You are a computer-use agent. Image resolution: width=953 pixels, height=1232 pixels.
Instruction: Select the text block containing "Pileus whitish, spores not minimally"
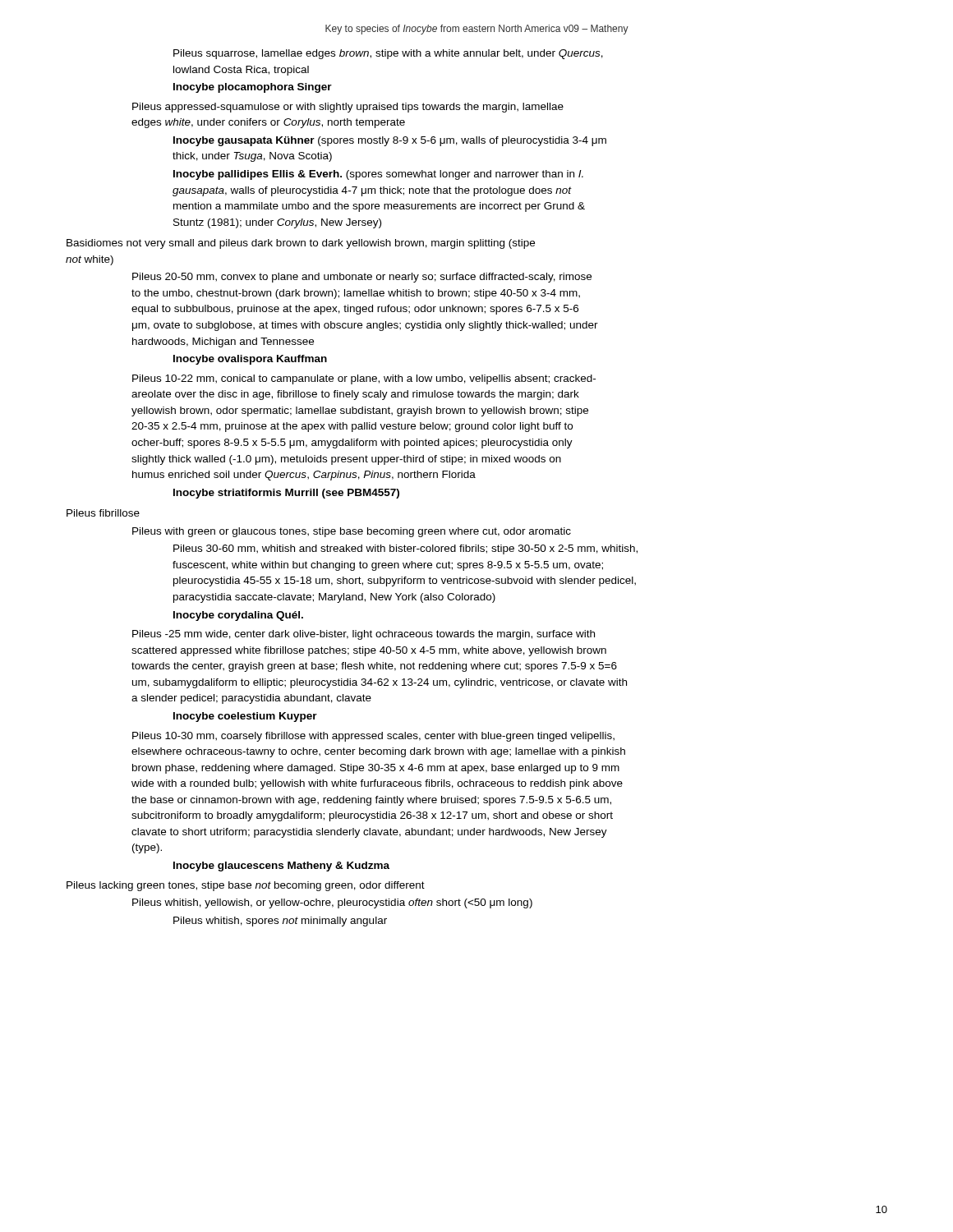280,920
